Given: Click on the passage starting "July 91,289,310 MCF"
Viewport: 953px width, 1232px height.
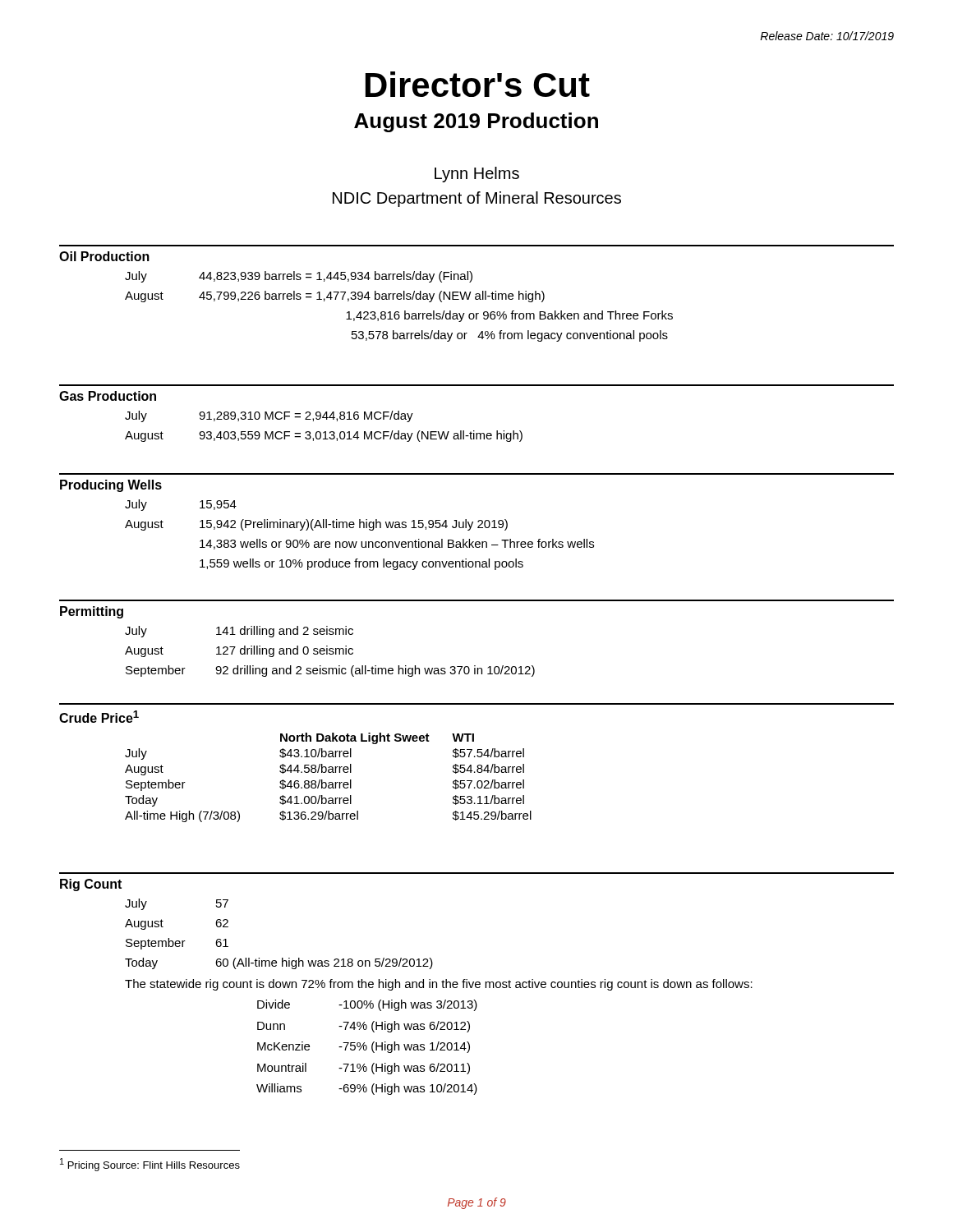Looking at the screenshot, I should pyautogui.click(x=509, y=425).
